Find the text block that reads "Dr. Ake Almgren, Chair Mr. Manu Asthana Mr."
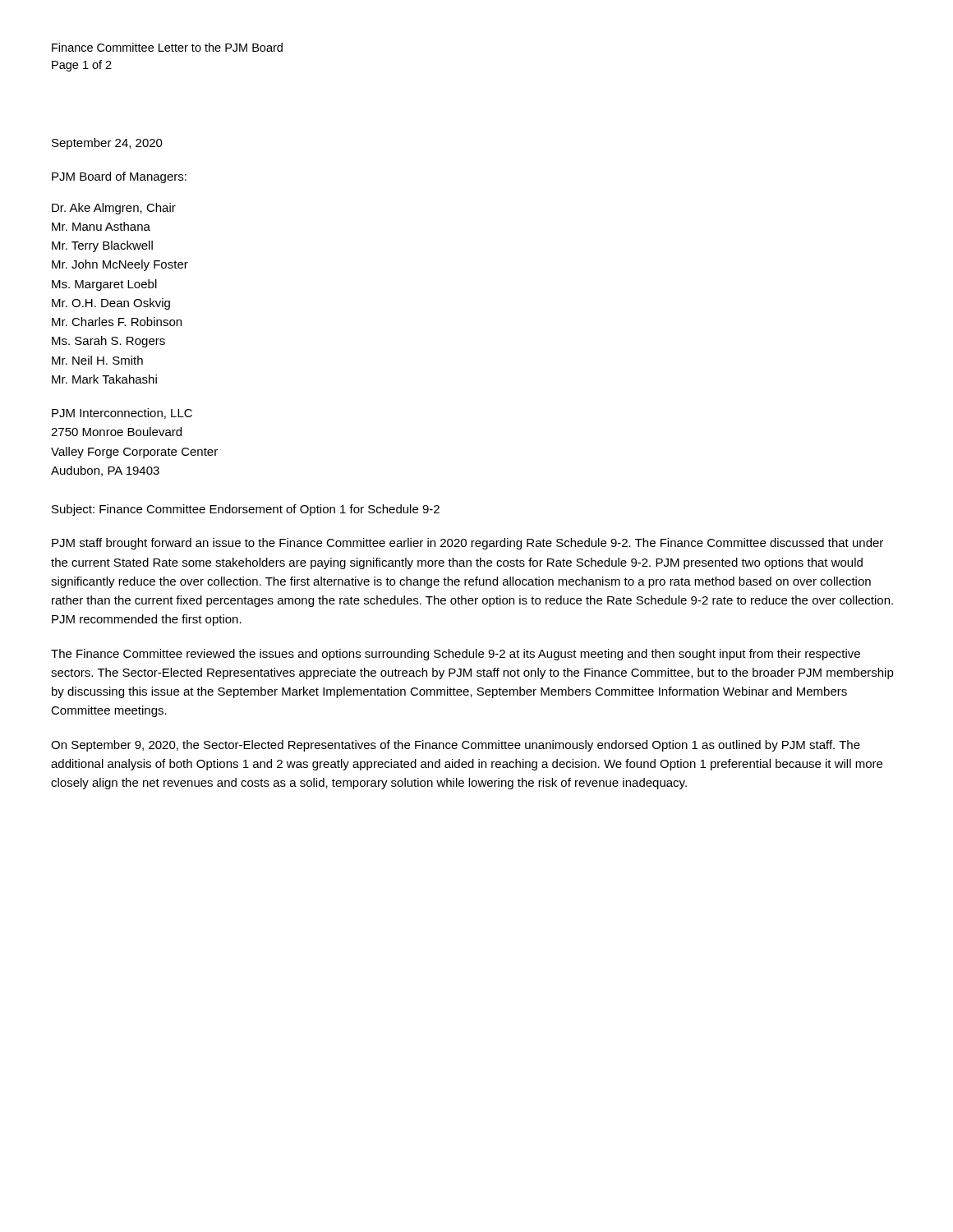 tap(119, 293)
